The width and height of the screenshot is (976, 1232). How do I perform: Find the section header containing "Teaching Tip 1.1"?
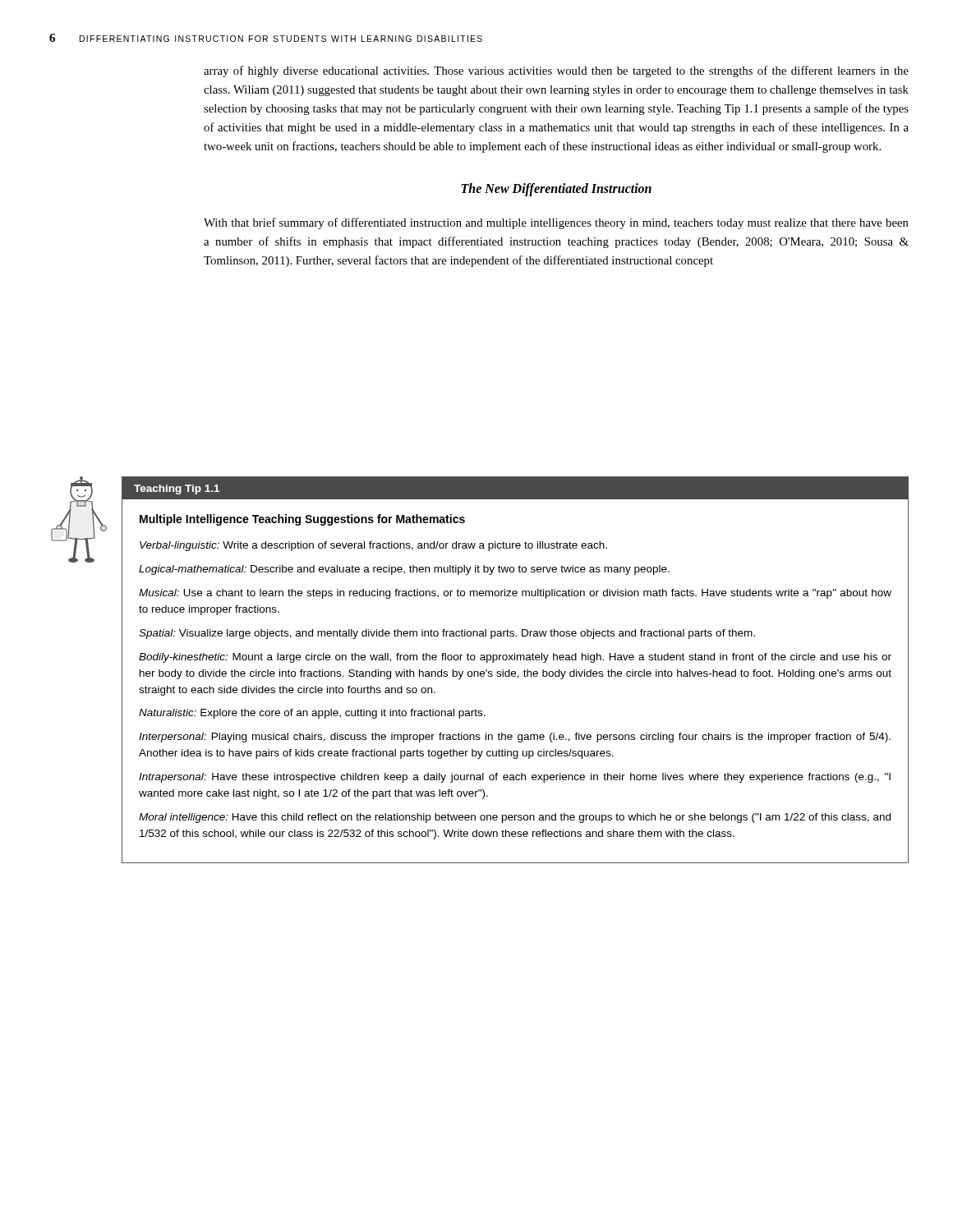(x=177, y=488)
